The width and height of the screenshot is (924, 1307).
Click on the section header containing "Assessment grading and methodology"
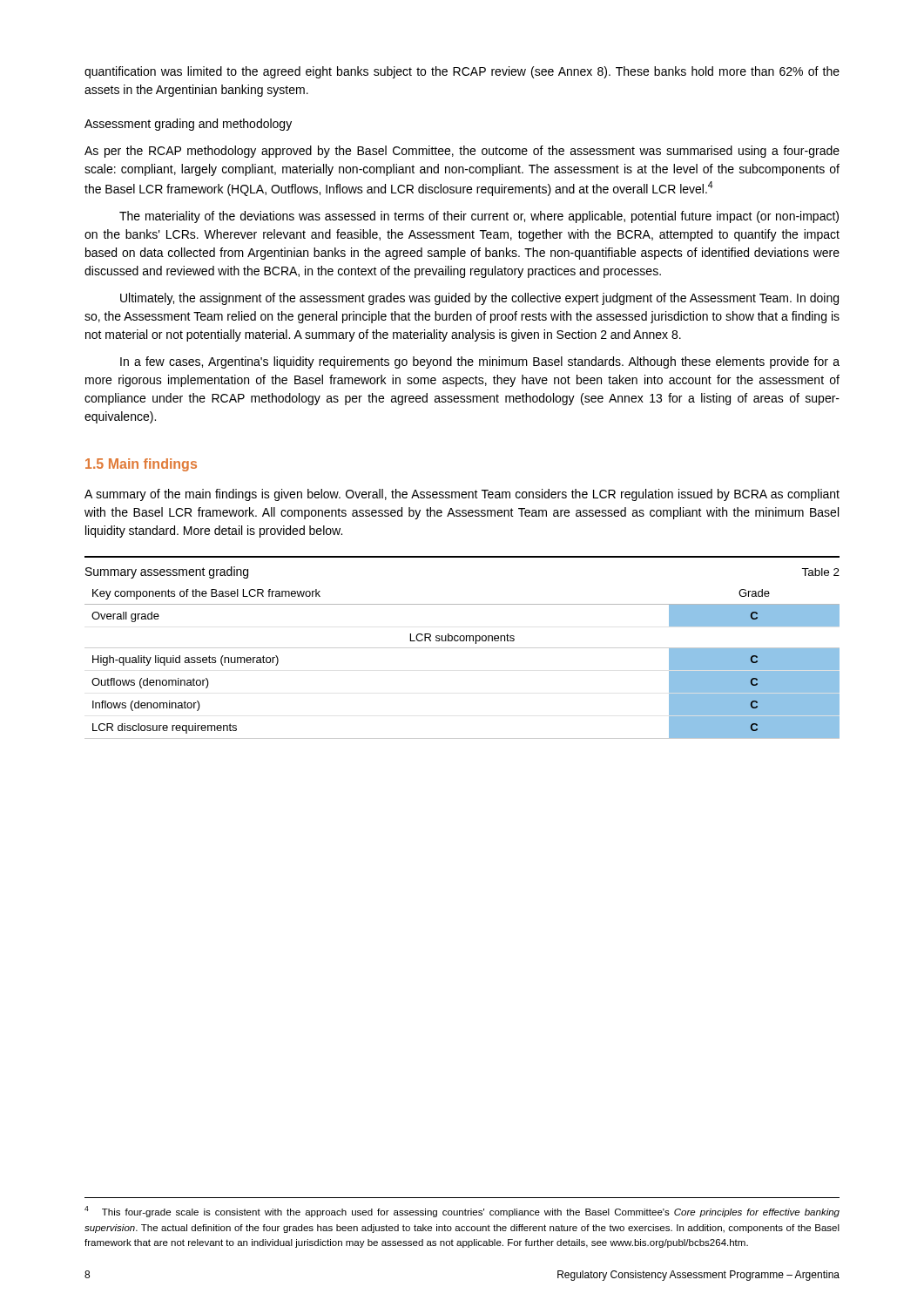pyautogui.click(x=188, y=125)
